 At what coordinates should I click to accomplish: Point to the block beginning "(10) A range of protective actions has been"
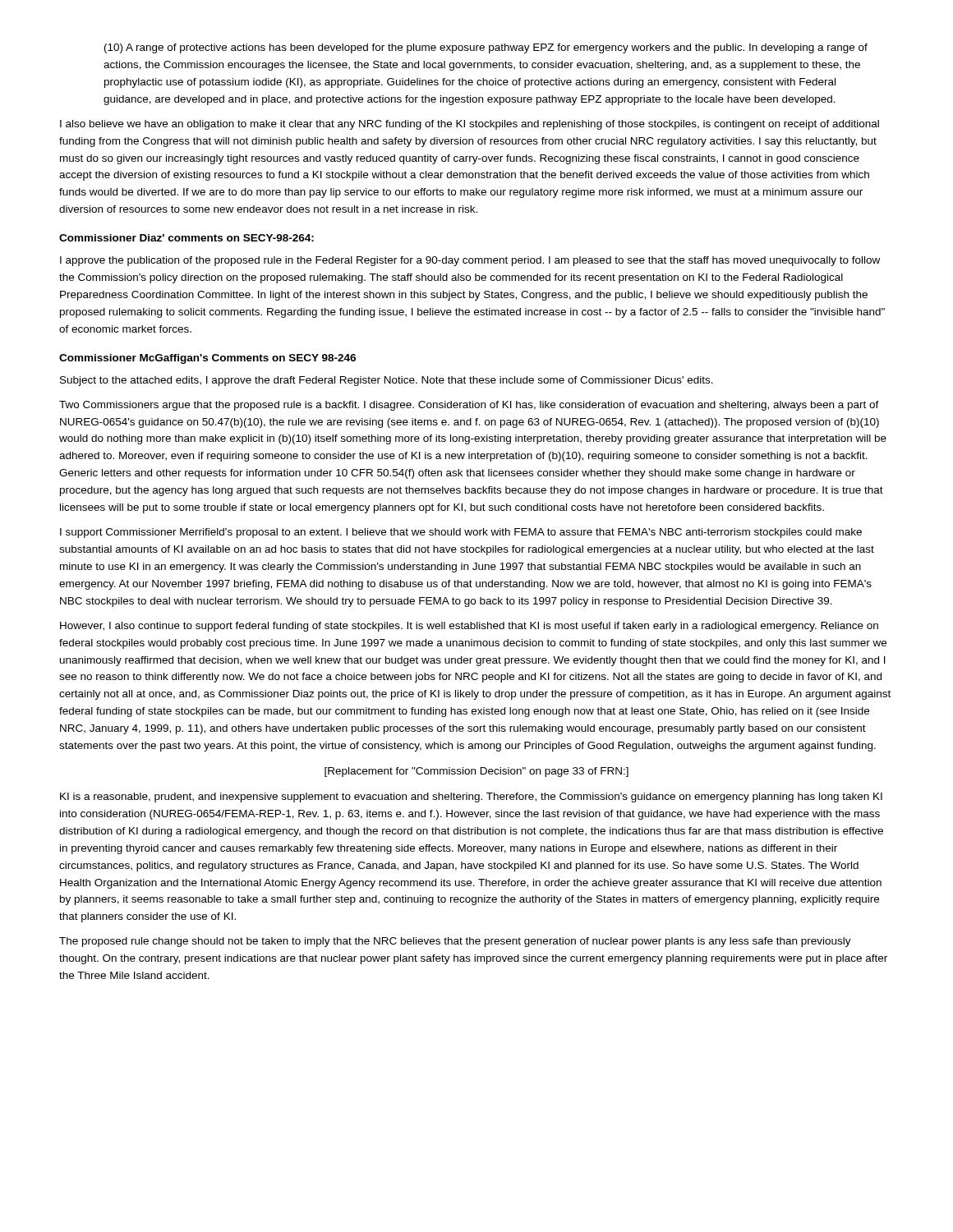(485, 73)
